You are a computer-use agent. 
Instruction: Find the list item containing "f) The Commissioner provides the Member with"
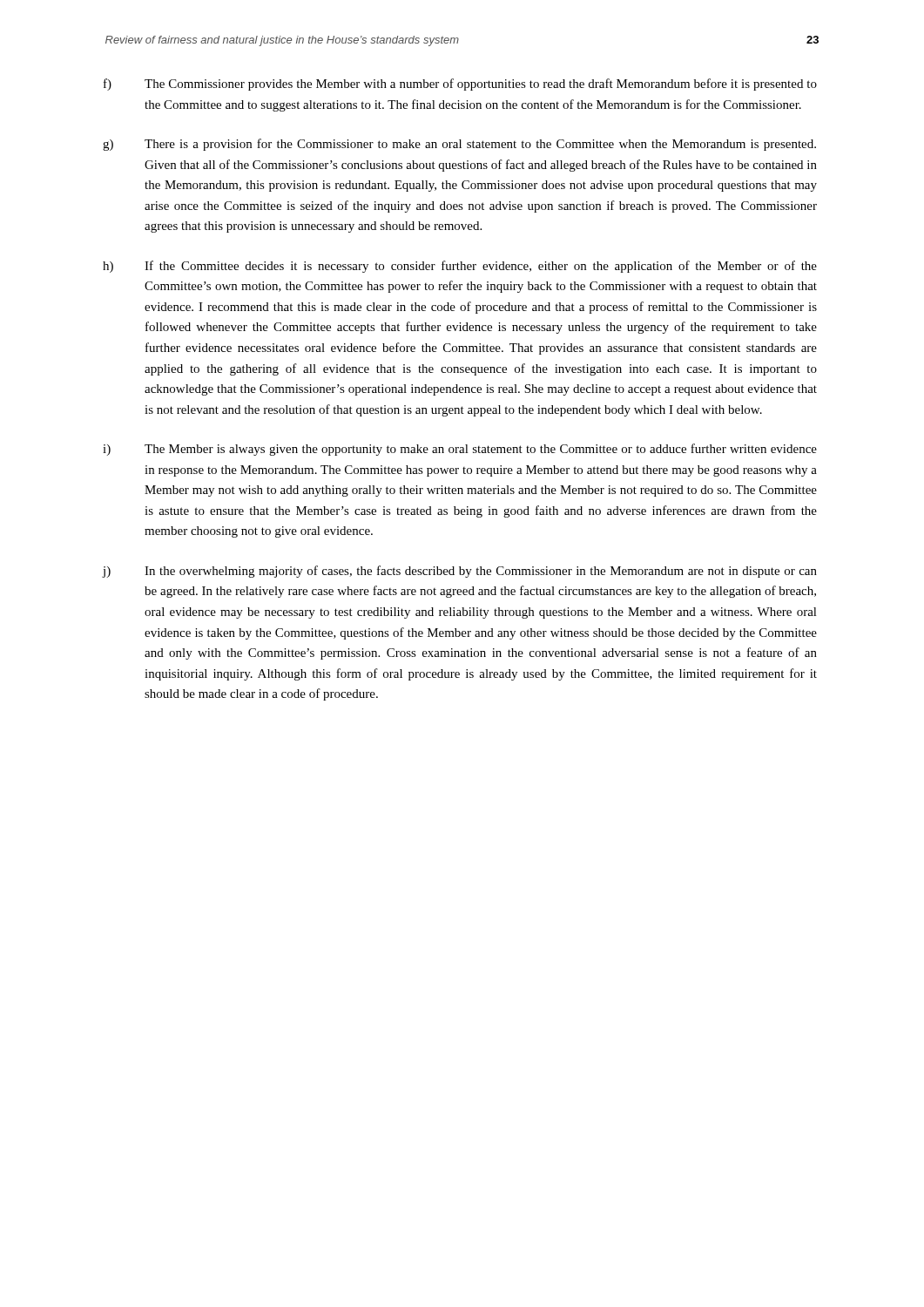click(x=460, y=95)
